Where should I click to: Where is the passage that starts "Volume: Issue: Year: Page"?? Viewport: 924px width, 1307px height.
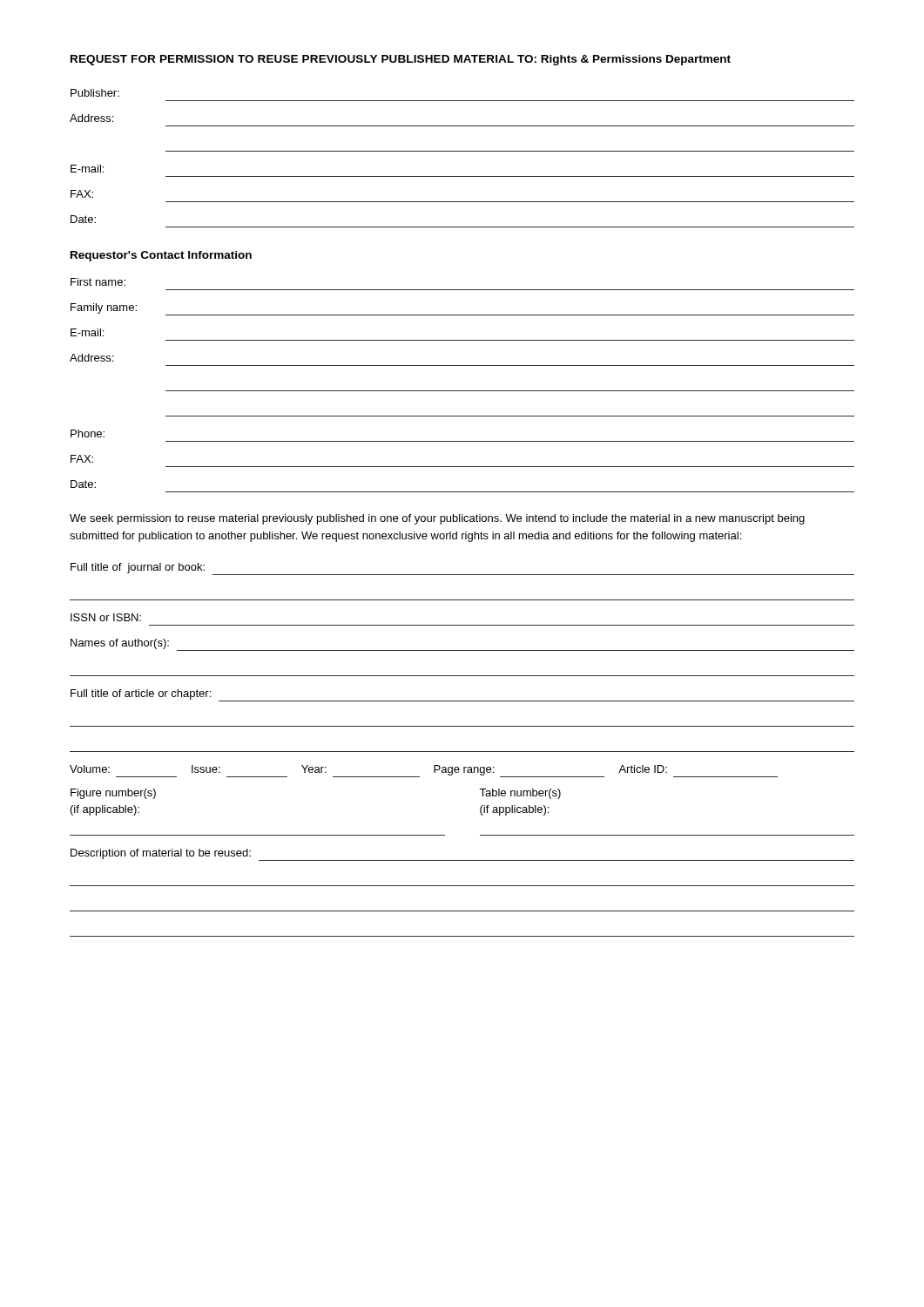tap(462, 769)
